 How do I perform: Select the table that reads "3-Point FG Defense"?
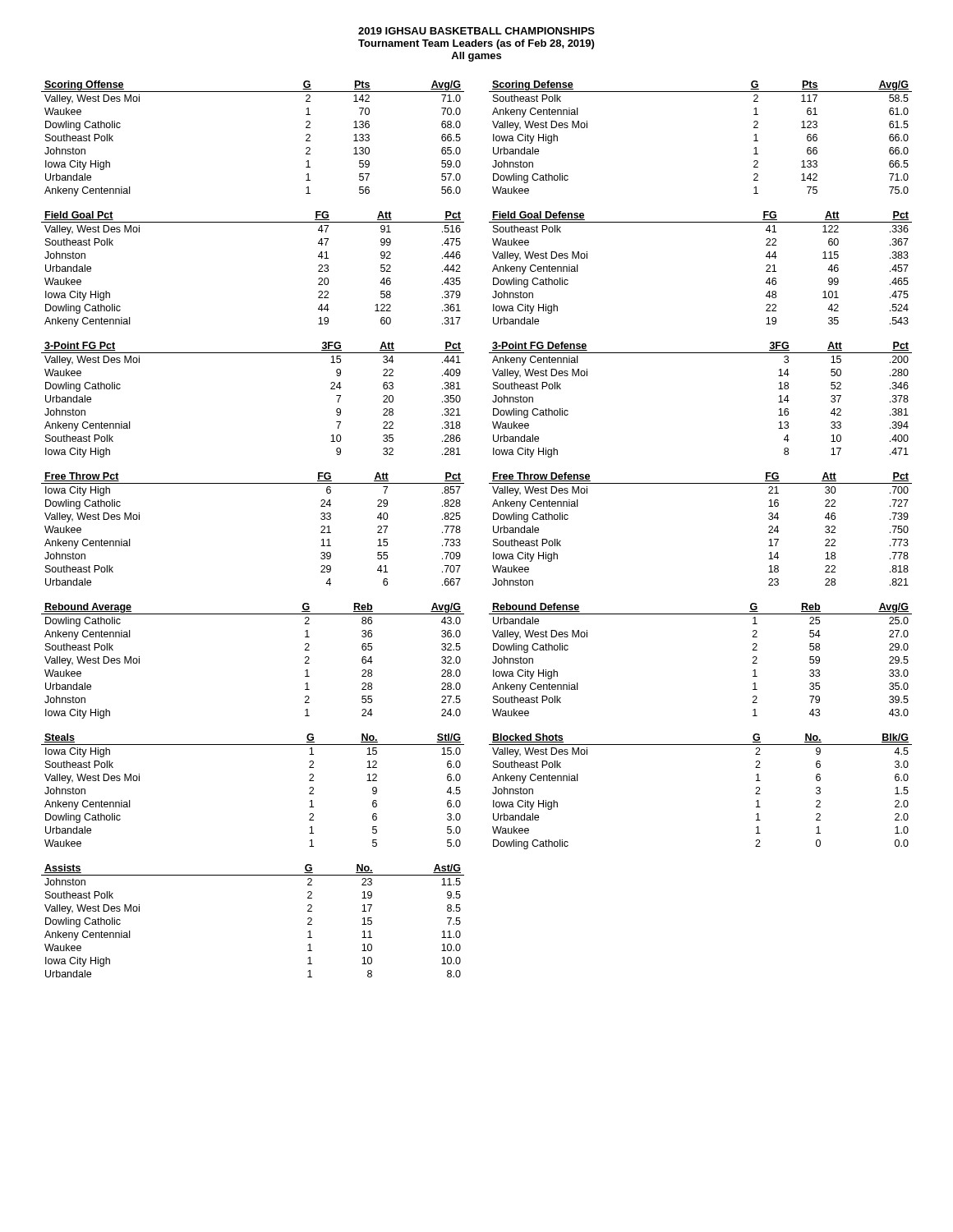[x=700, y=399]
